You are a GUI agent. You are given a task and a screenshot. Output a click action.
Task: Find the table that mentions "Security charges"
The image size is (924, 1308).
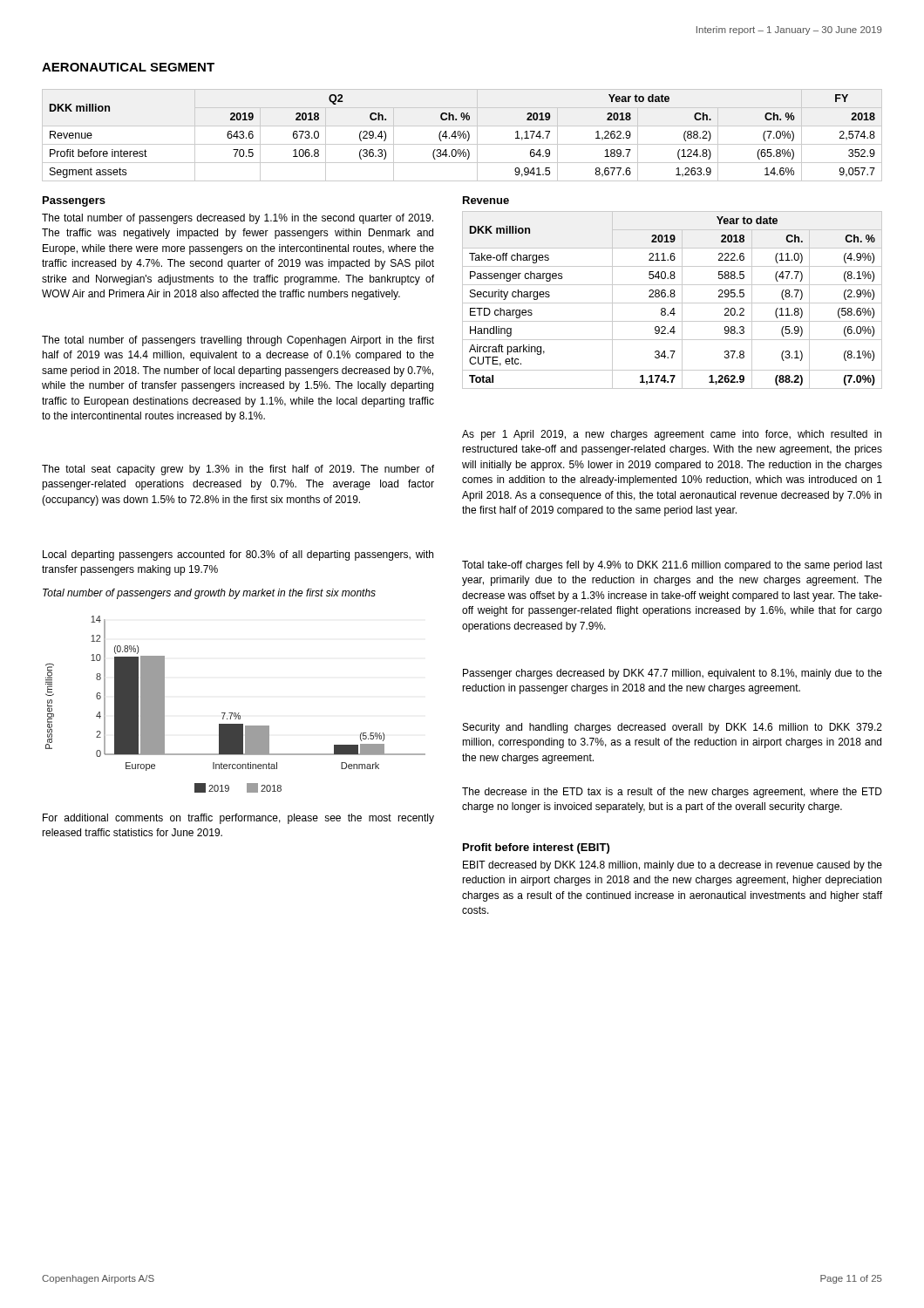click(672, 300)
